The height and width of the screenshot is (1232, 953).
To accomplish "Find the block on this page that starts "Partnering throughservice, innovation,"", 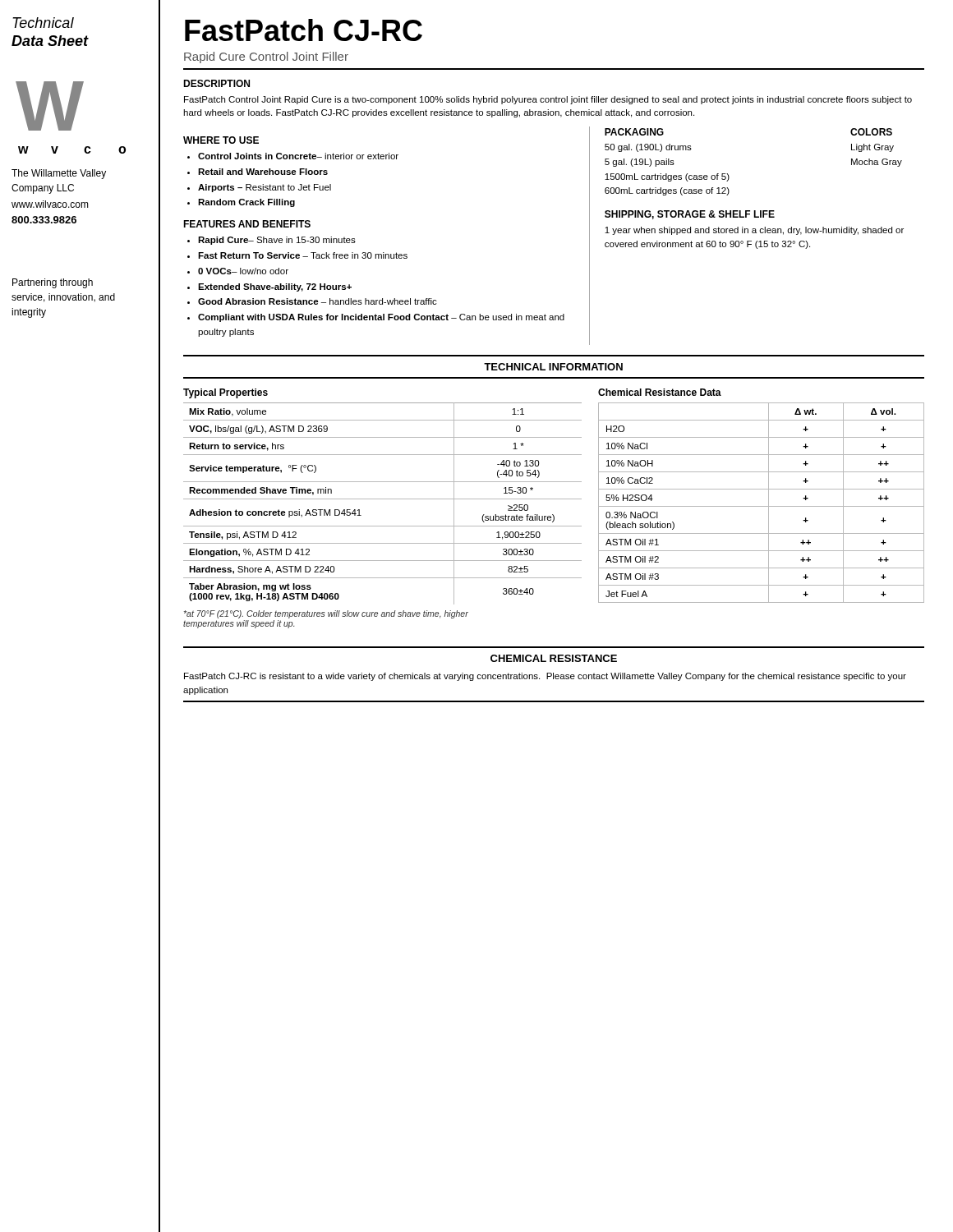I will tap(63, 297).
